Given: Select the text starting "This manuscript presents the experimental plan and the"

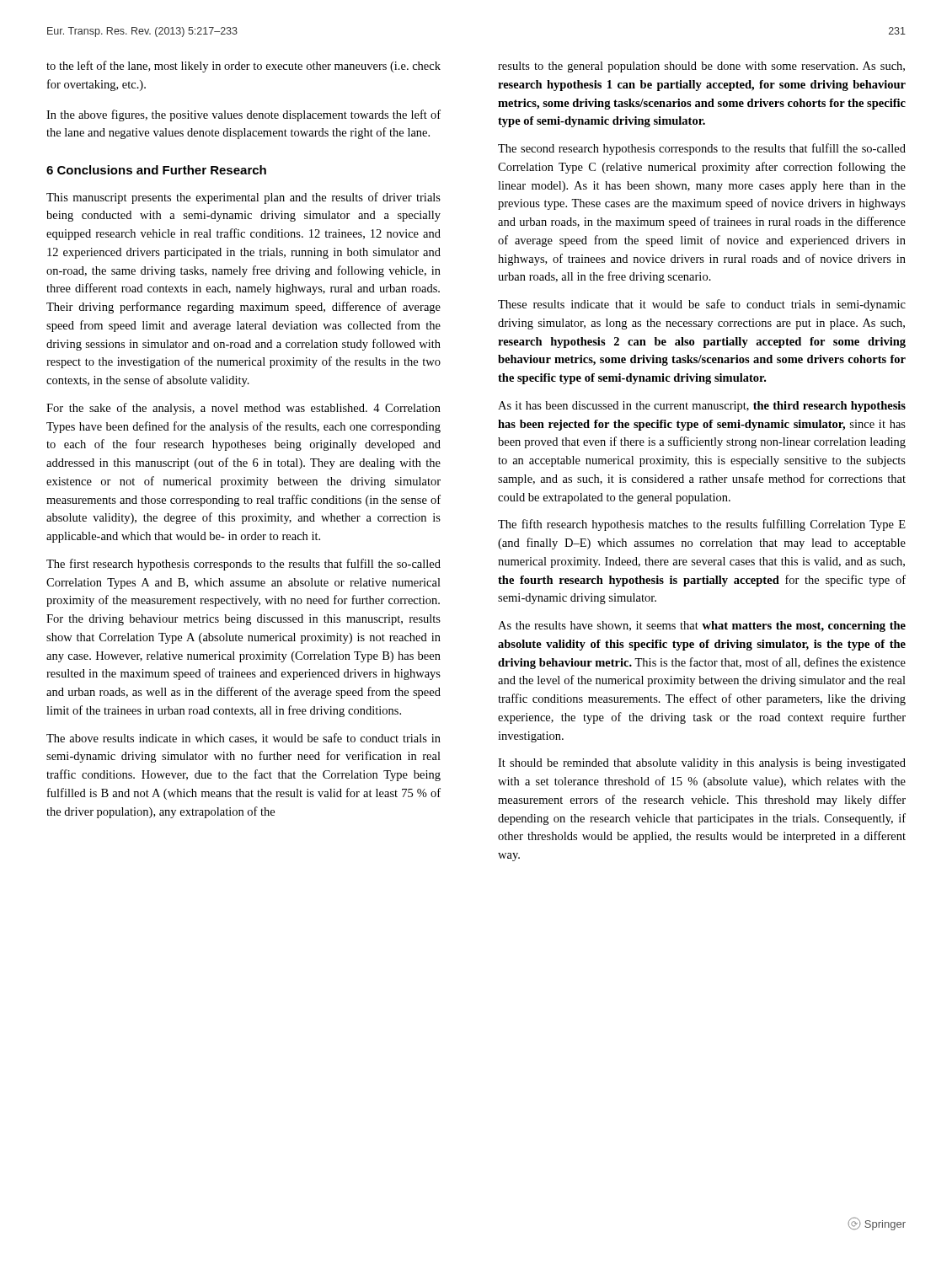Looking at the screenshot, I should click(x=243, y=288).
